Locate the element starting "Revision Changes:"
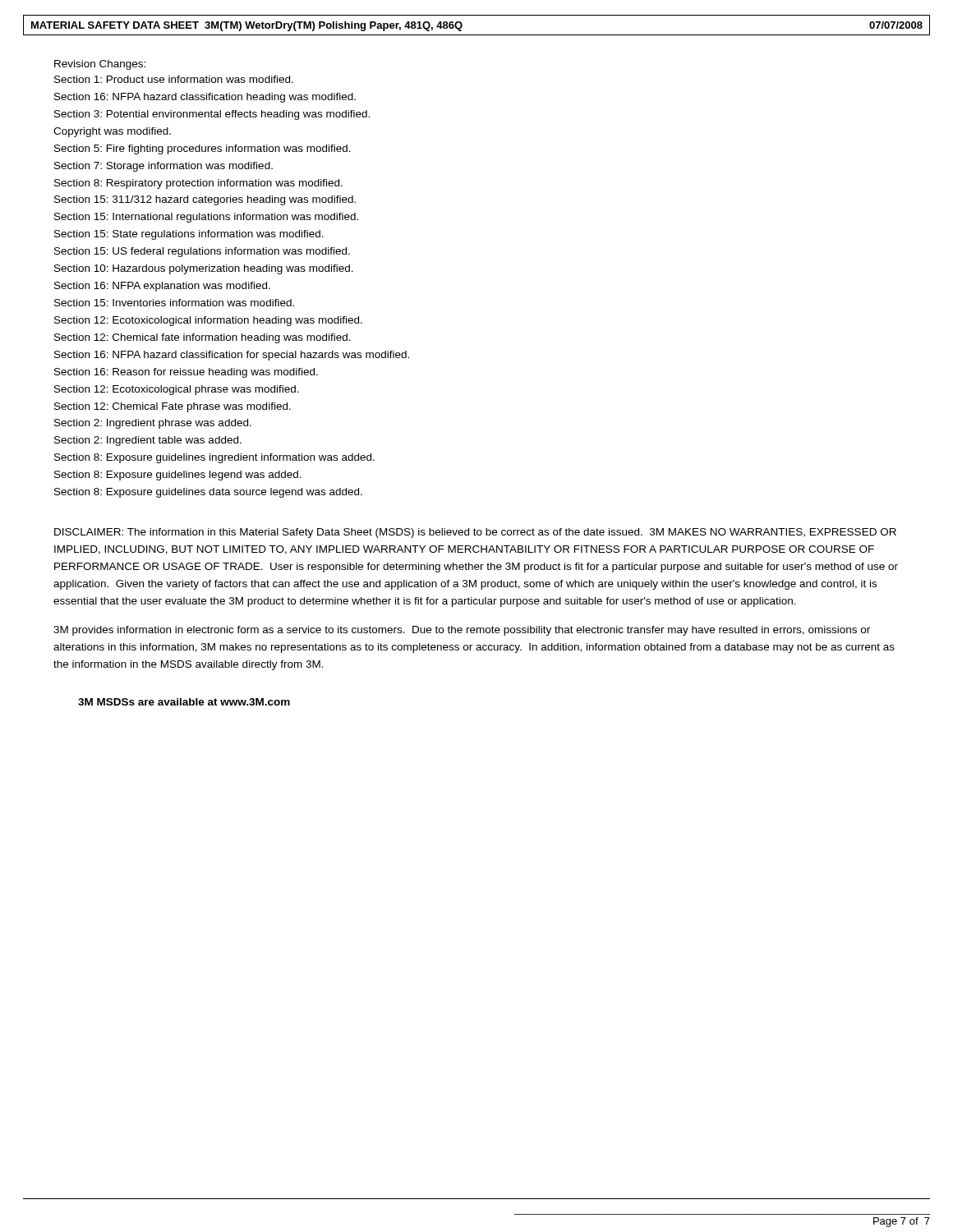Viewport: 953px width, 1232px height. tap(100, 64)
